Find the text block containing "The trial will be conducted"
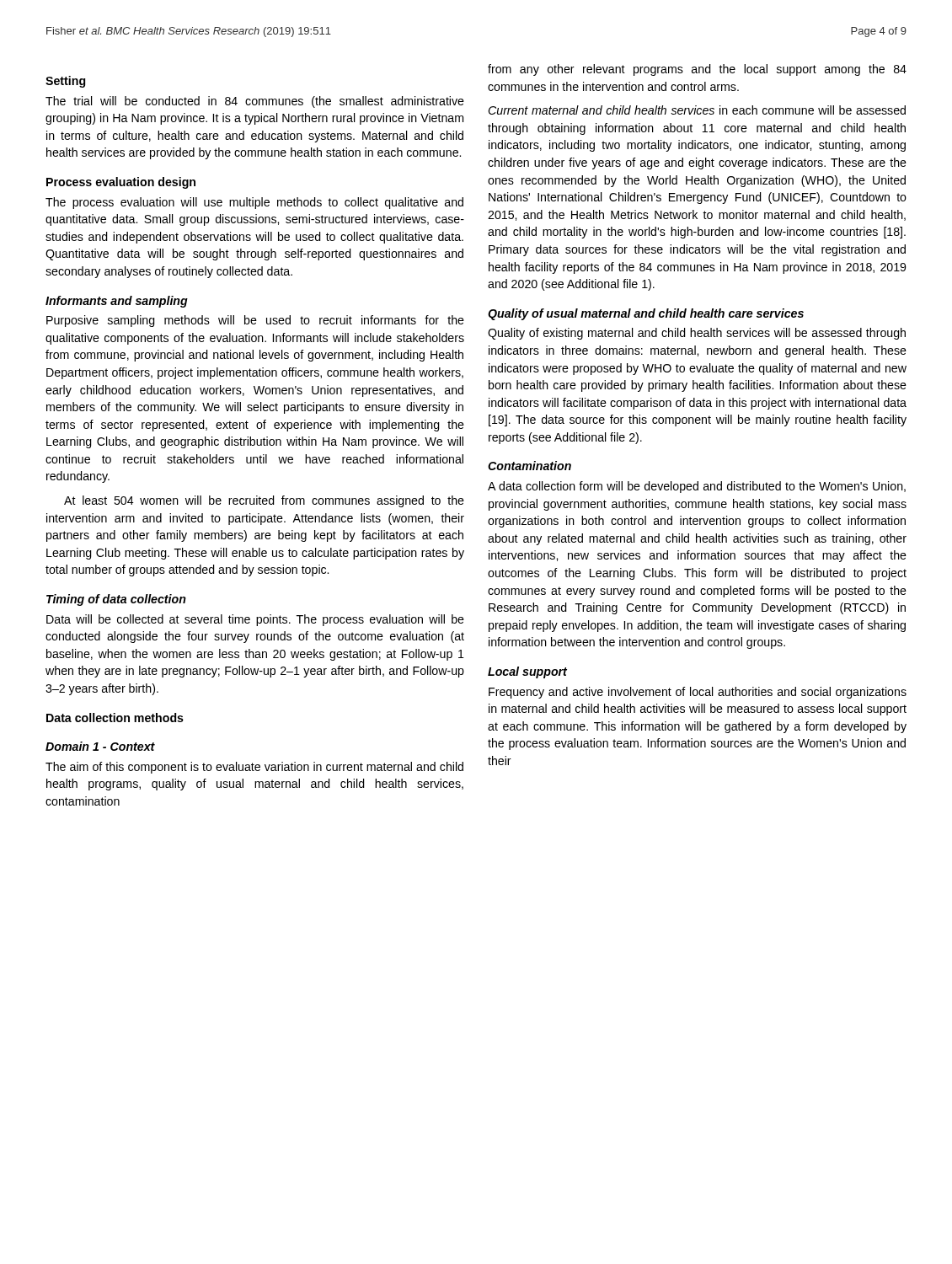This screenshot has height=1264, width=952. click(255, 127)
